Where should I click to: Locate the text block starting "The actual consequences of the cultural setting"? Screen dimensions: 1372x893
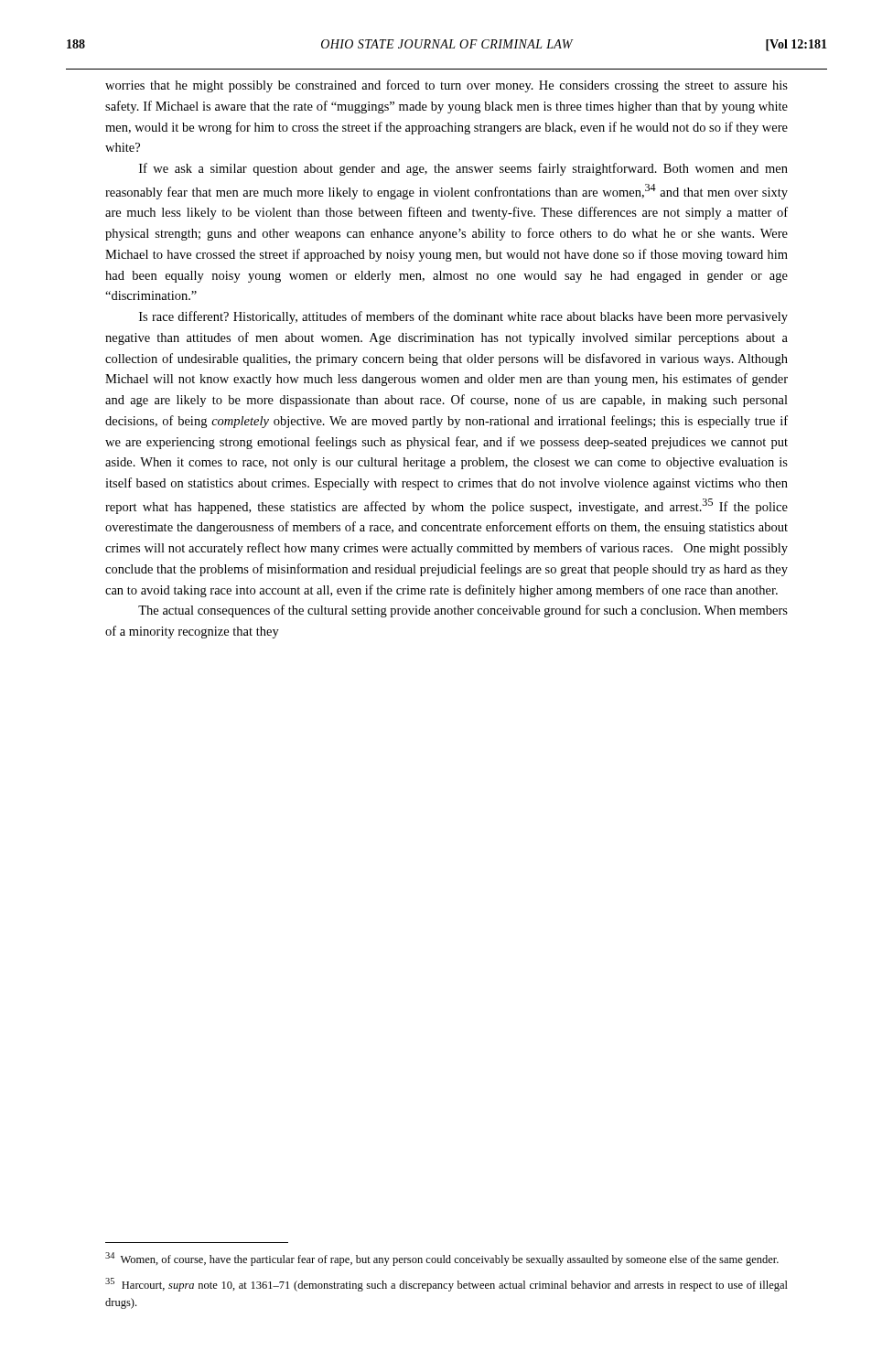[446, 621]
